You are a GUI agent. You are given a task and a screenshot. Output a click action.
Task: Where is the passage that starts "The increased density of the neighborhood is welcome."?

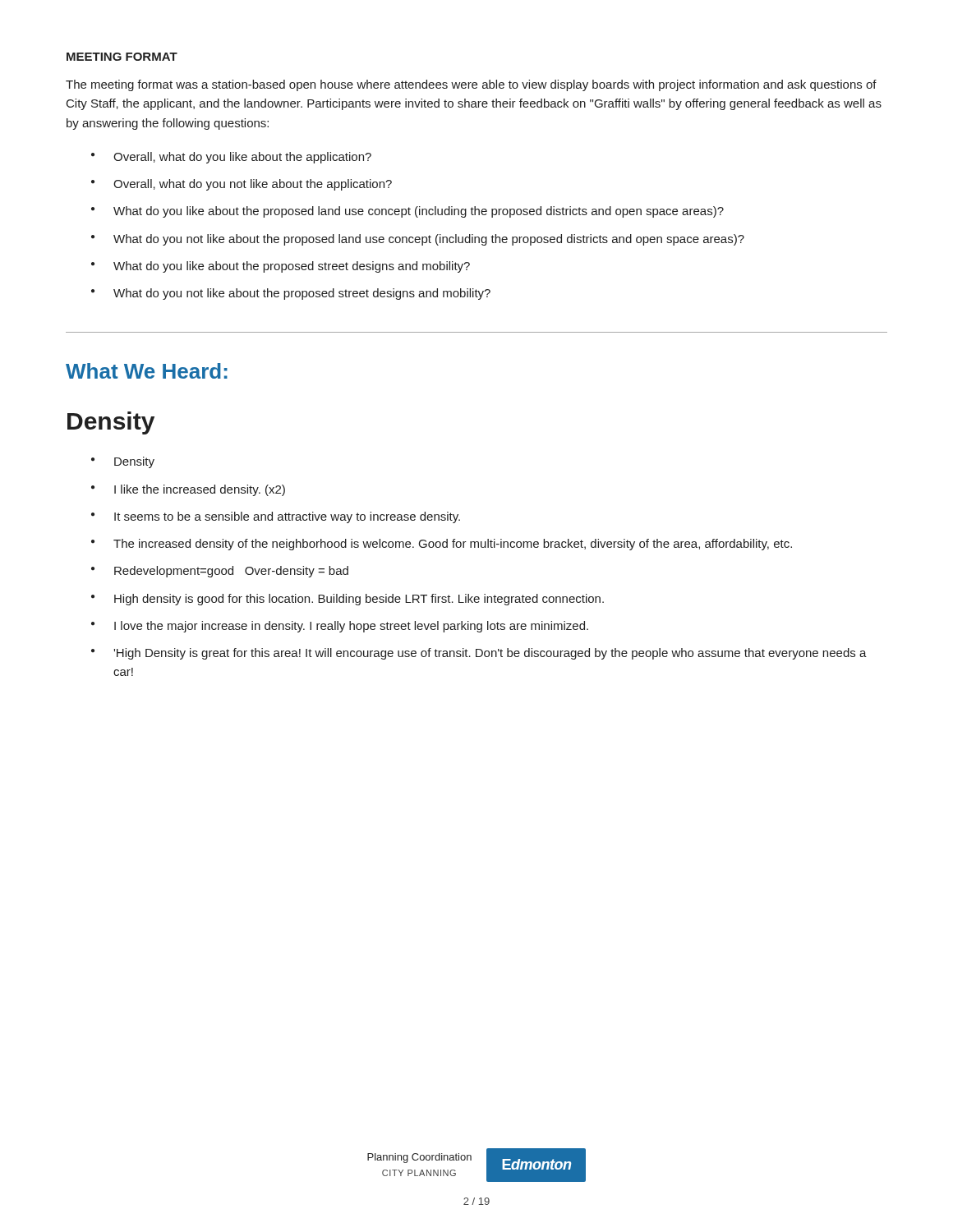pos(453,543)
